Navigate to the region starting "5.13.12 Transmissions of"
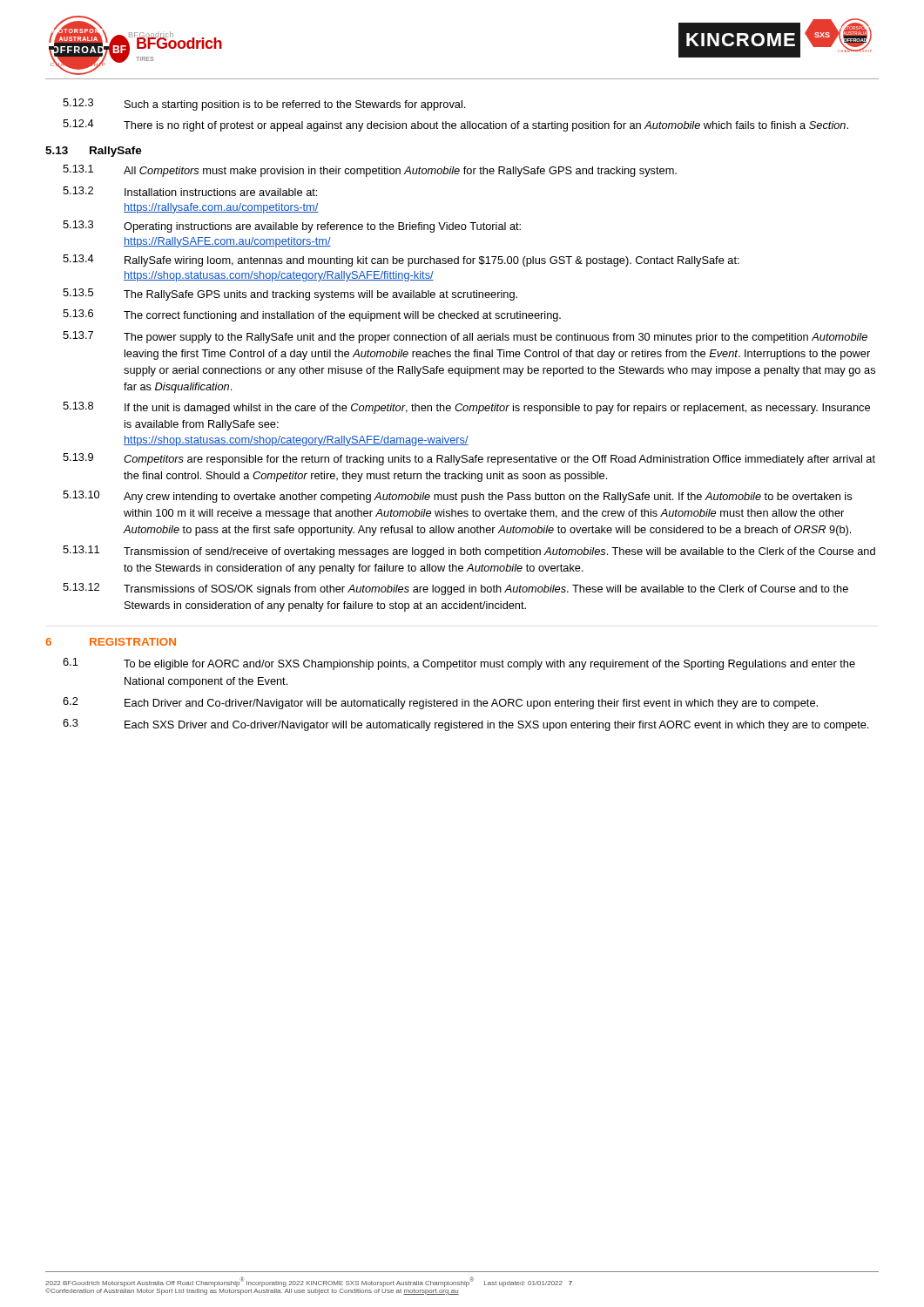The height and width of the screenshot is (1307, 924). pos(471,597)
